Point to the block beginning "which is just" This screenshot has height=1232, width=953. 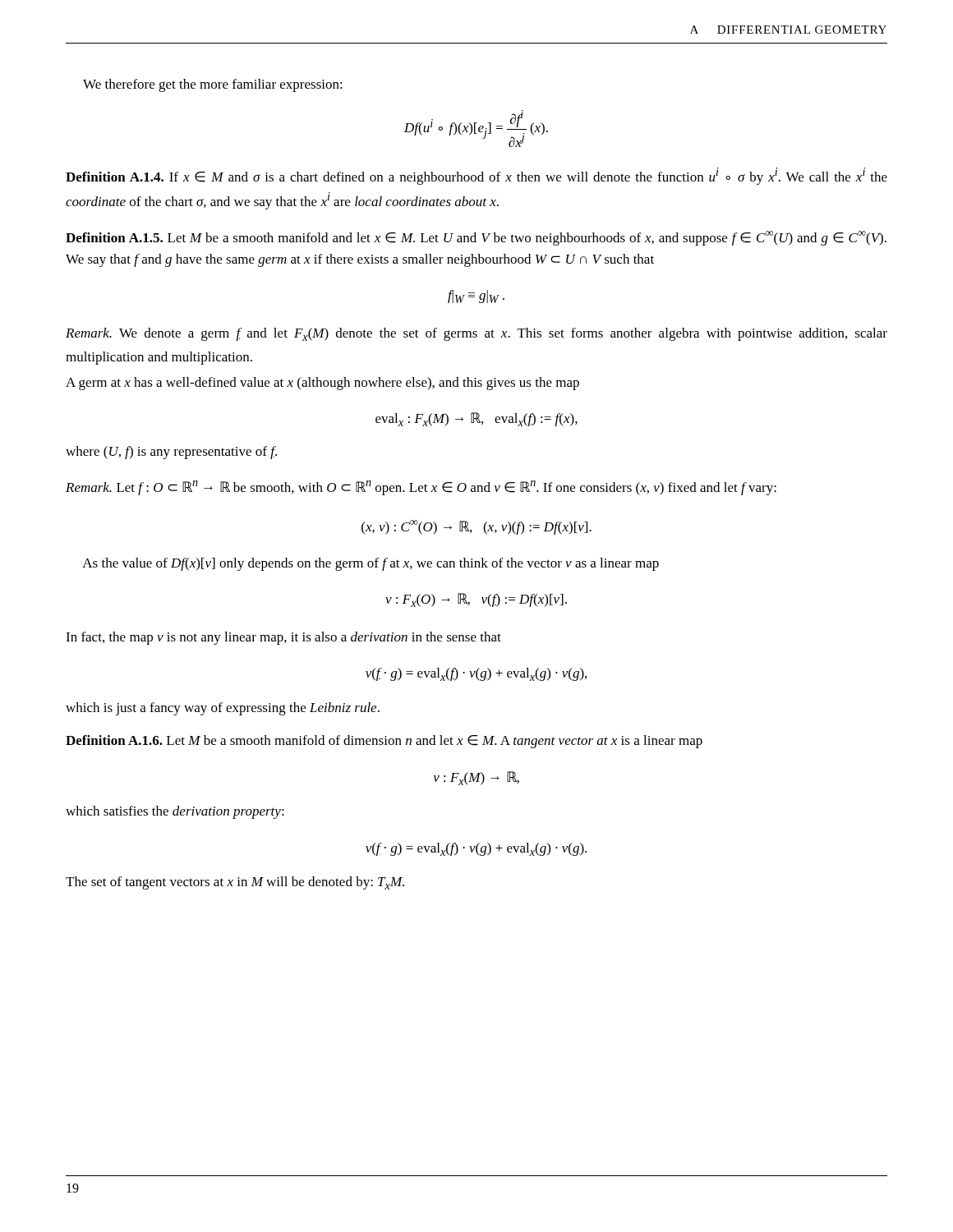223,707
